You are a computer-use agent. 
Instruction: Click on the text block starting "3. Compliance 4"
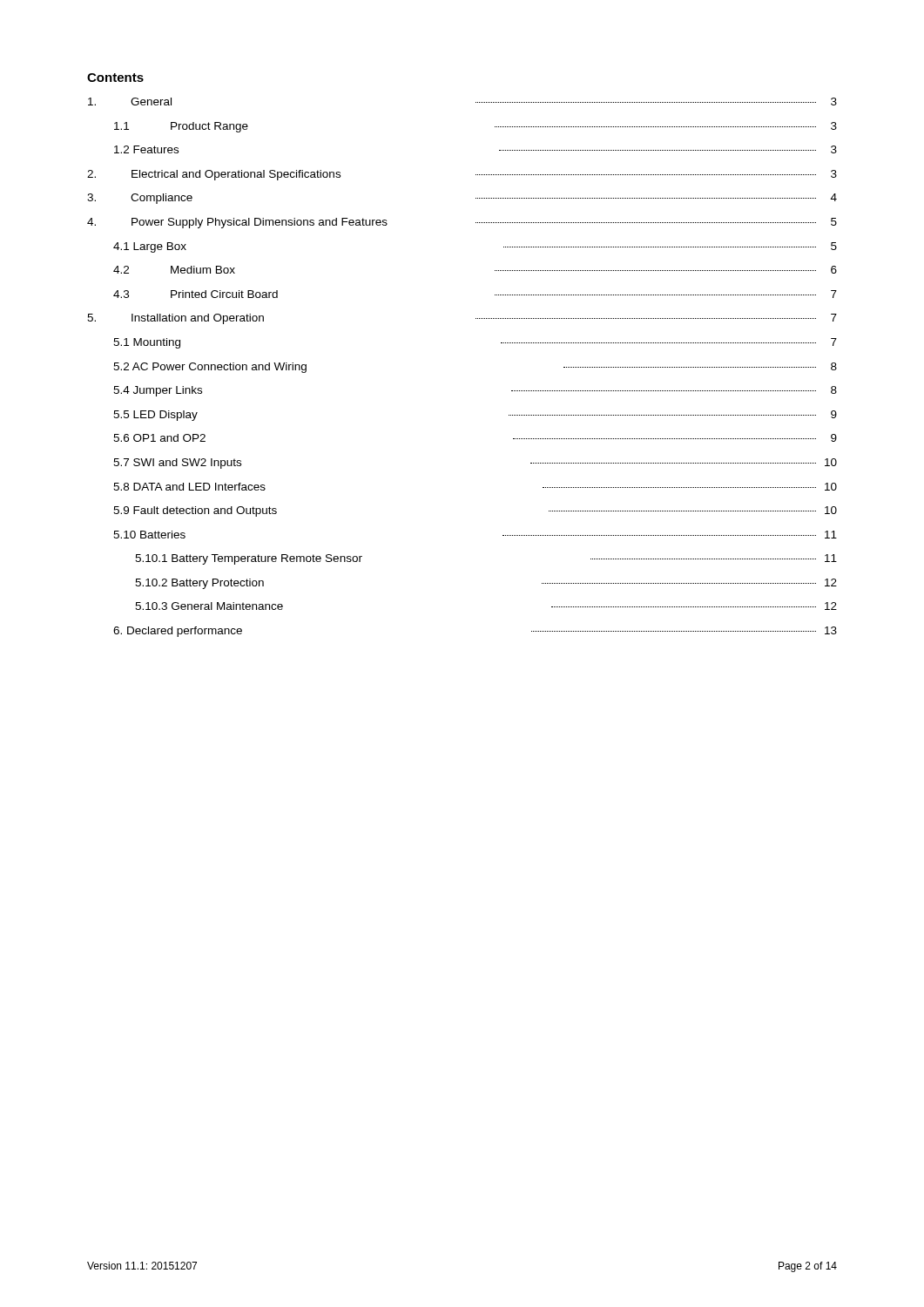pos(163,198)
